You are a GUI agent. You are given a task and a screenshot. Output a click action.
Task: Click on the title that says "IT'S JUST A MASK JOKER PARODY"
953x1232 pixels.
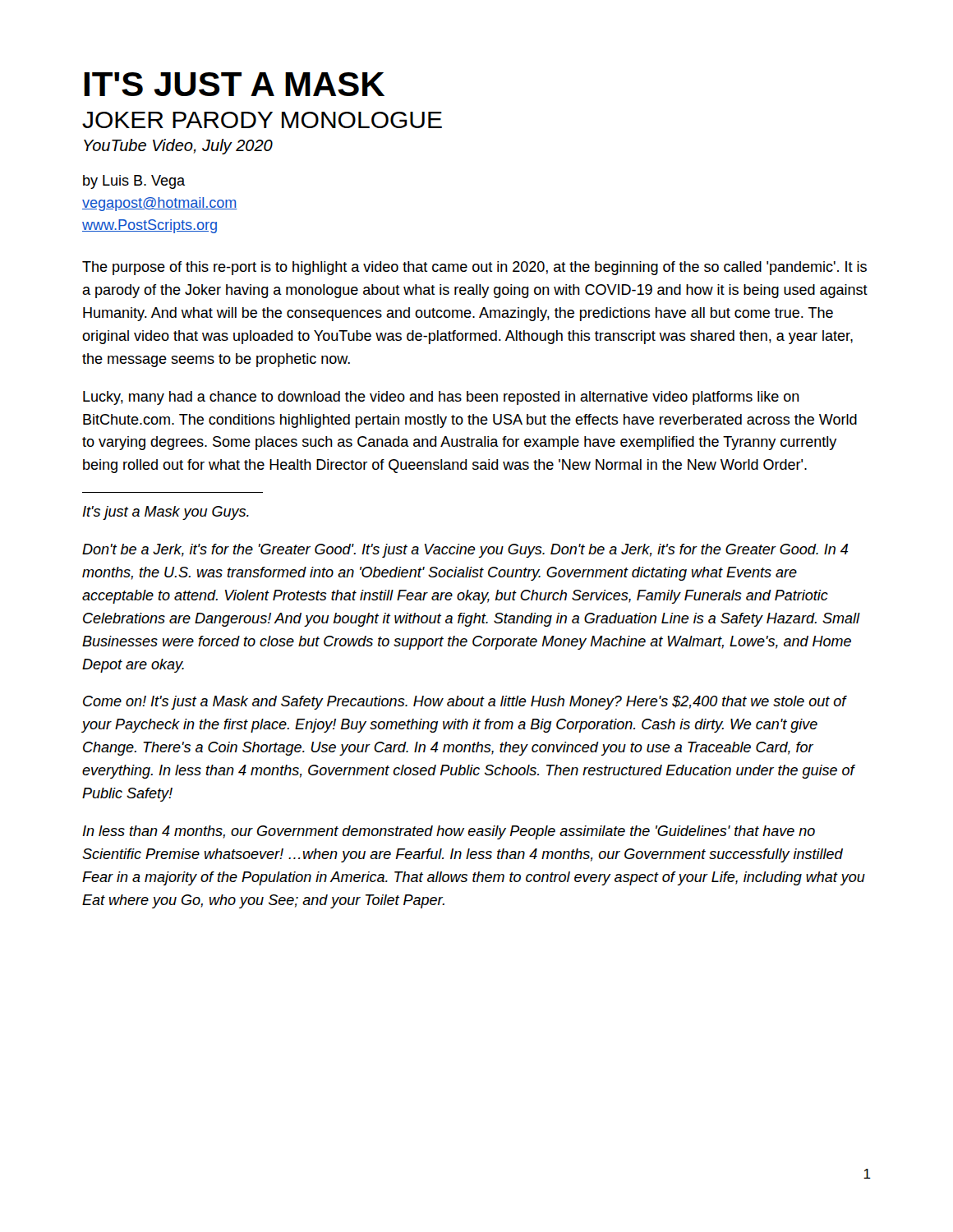(234, 84)
